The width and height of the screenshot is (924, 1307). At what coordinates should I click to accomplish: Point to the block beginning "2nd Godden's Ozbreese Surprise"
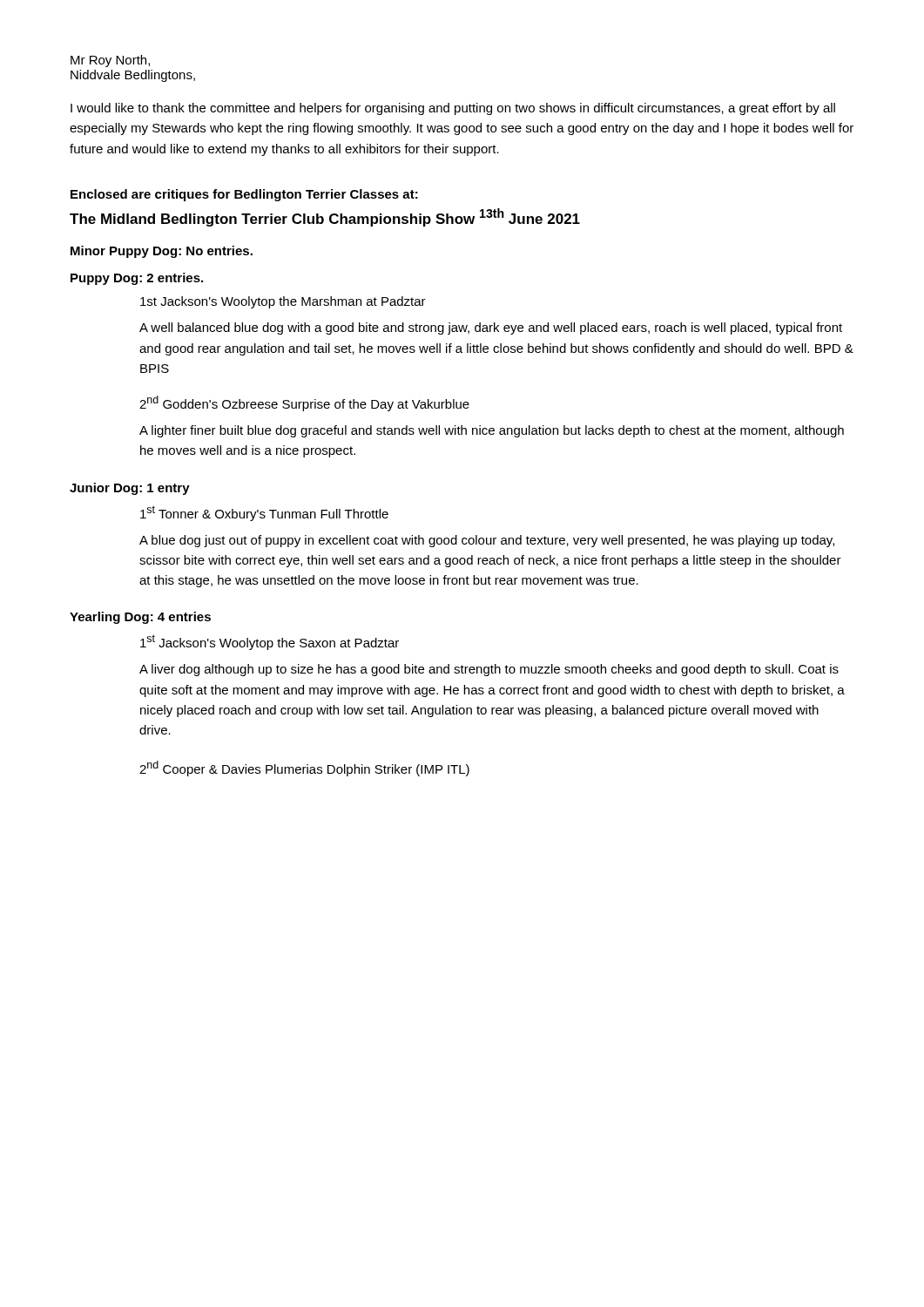click(304, 403)
